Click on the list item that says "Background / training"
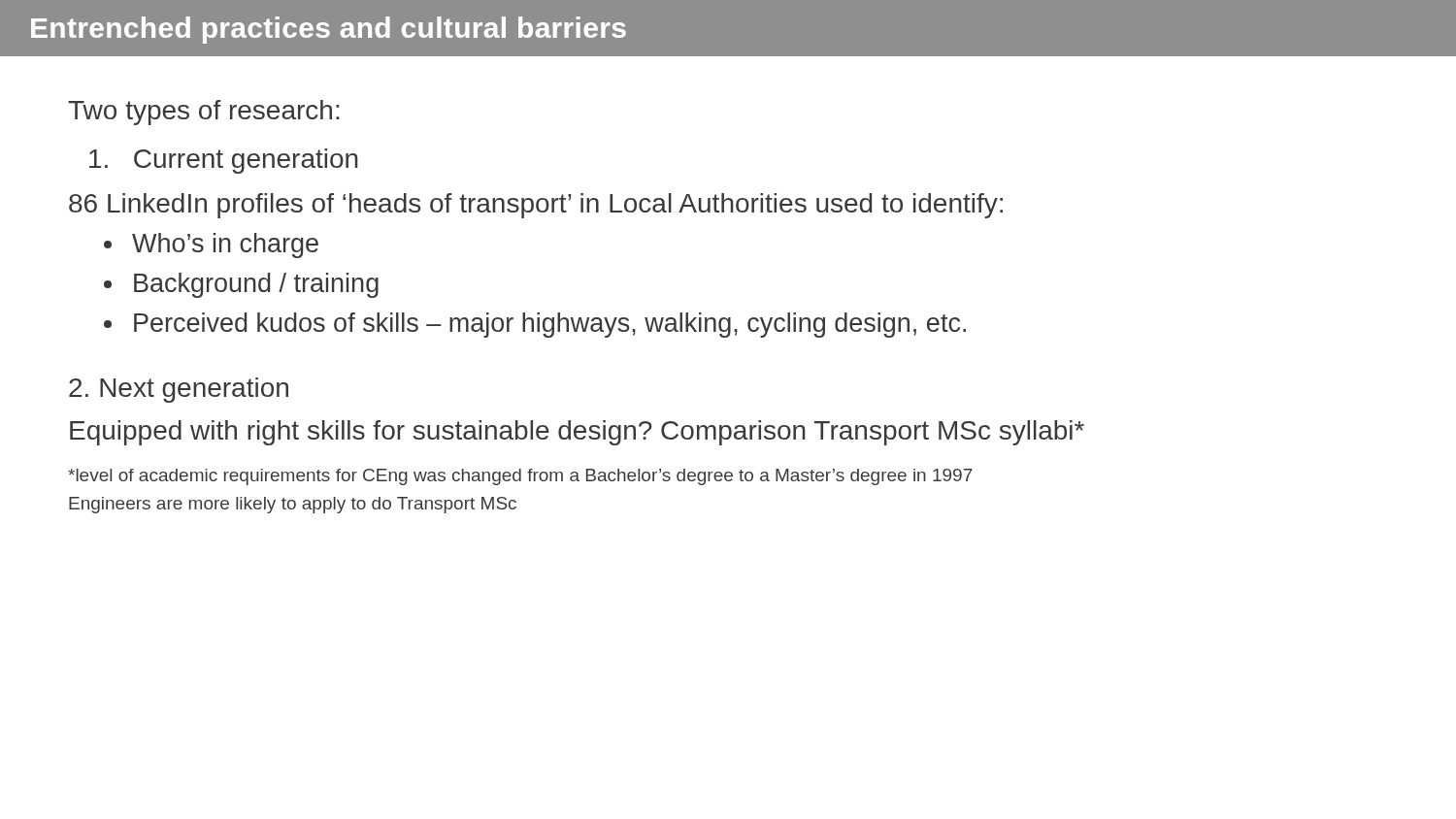The width and height of the screenshot is (1456, 819). tap(241, 285)
